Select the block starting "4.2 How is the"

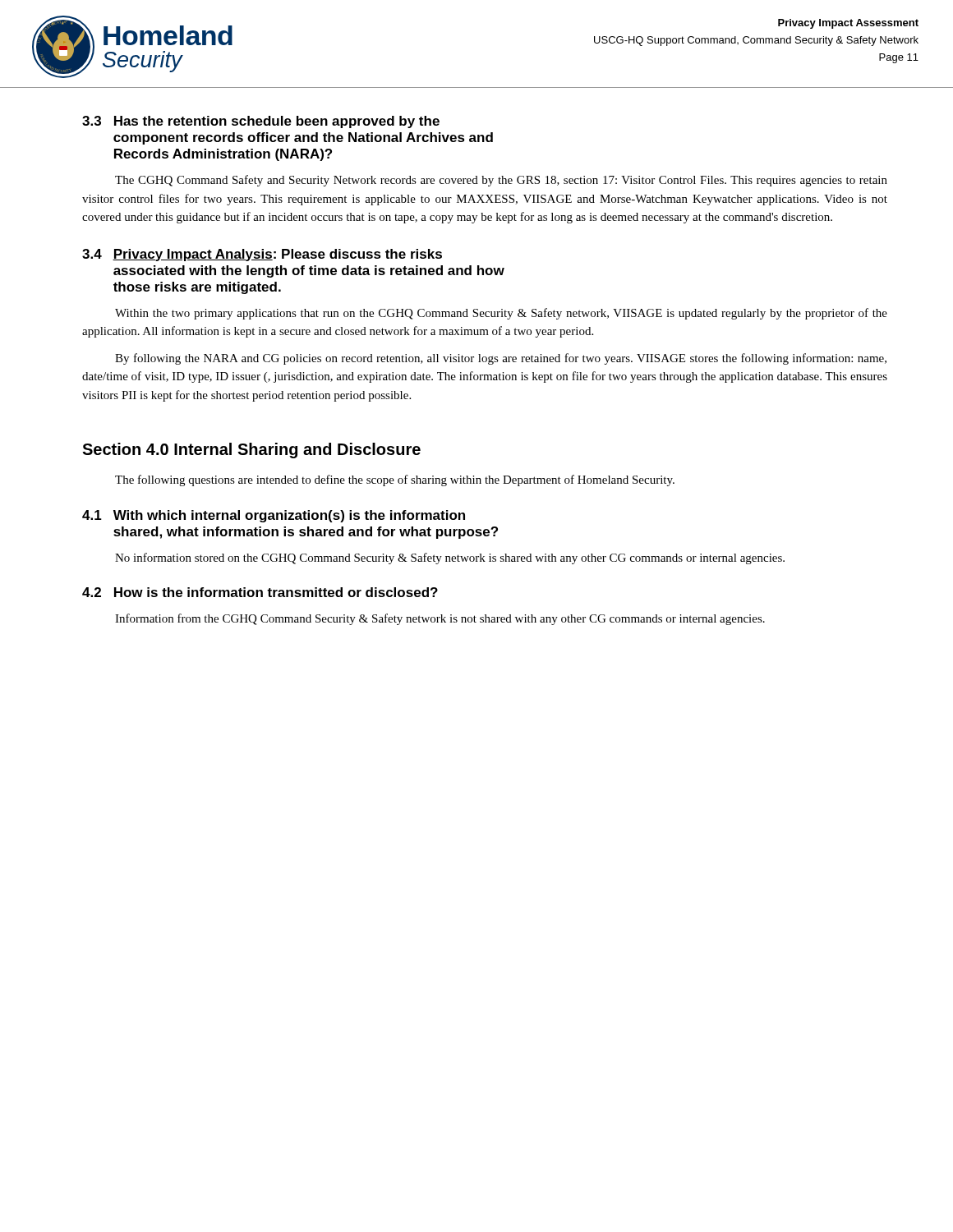point(260,593)
